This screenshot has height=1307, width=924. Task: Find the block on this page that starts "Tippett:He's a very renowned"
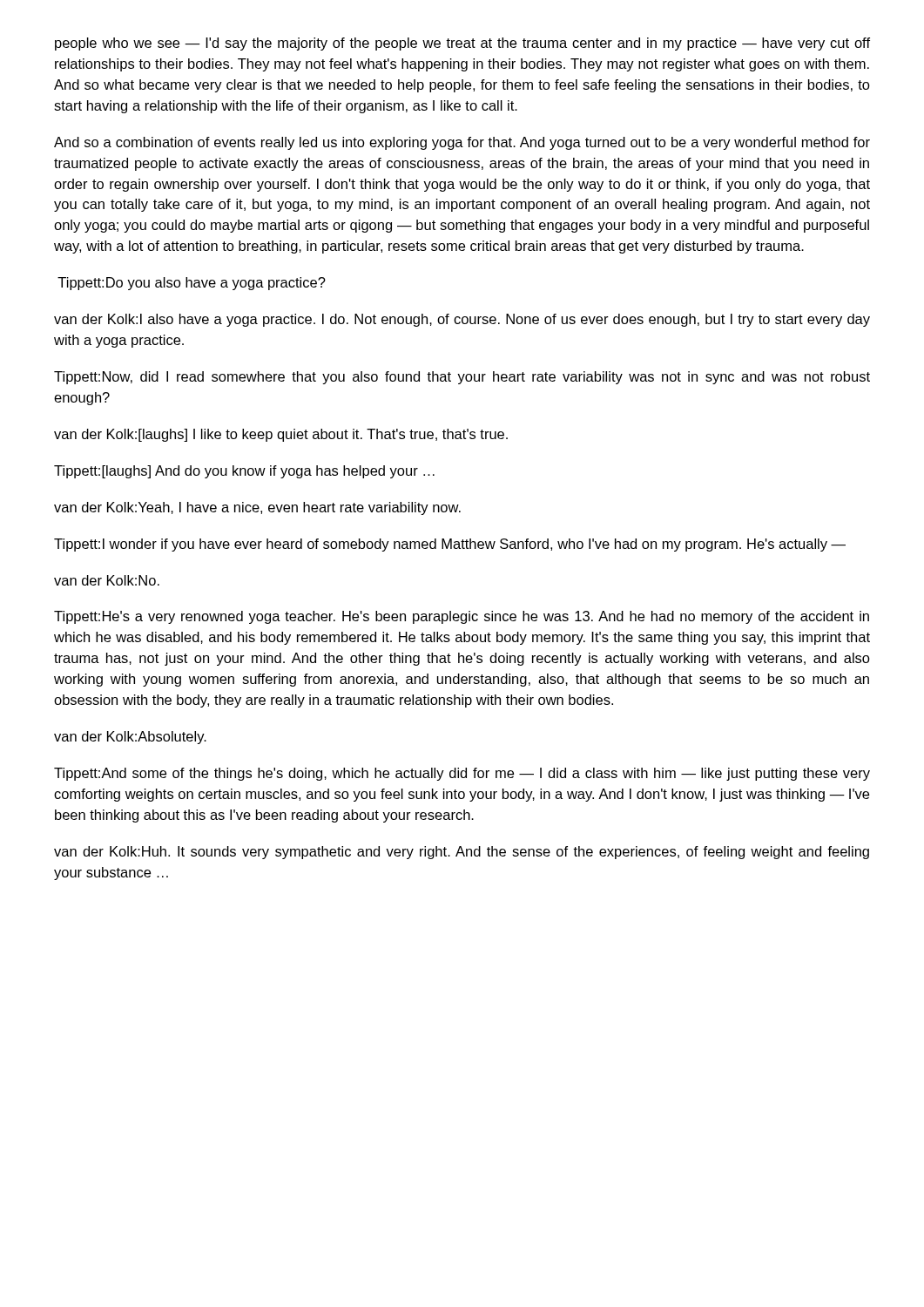pos(462,658)
